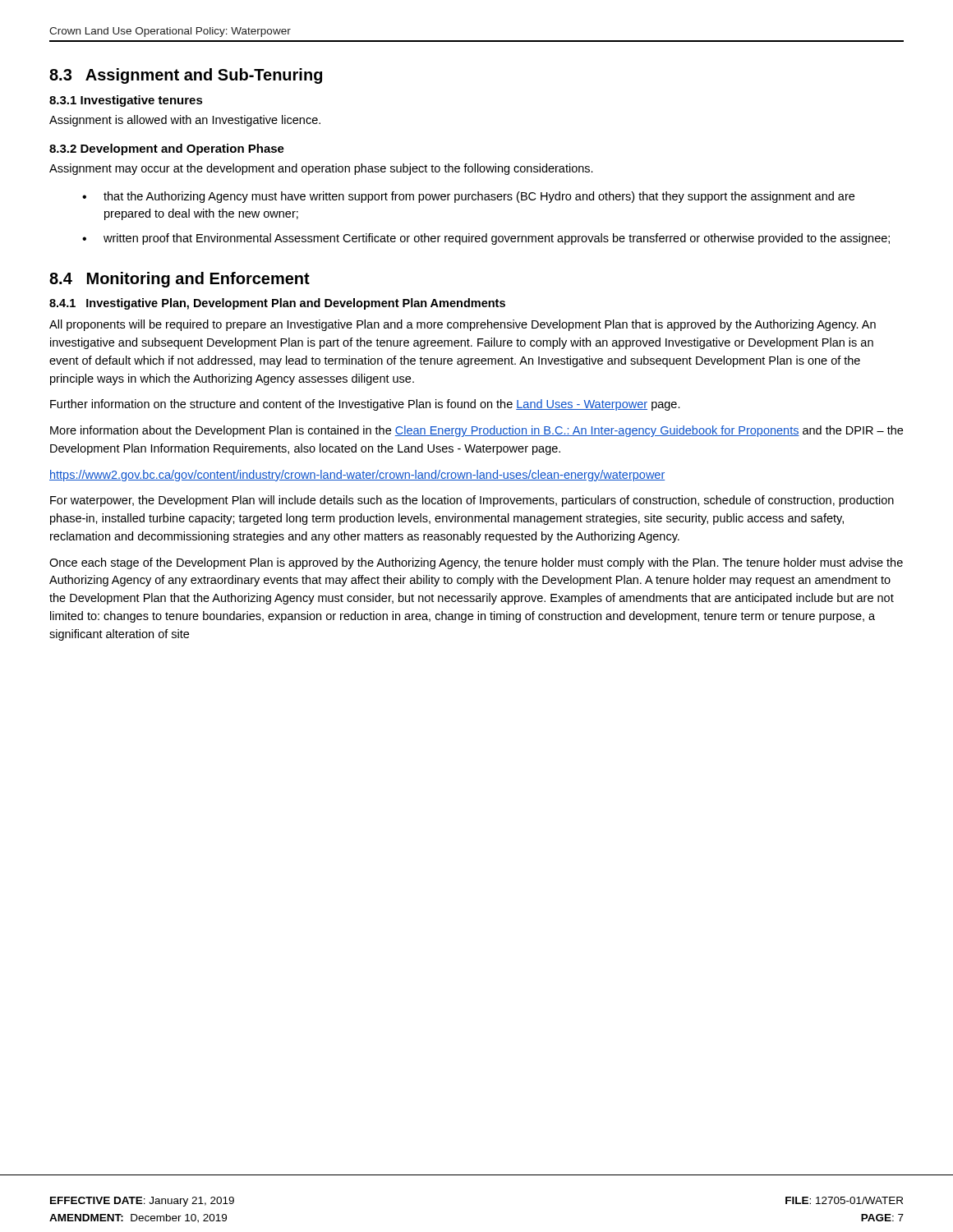Find the section header with the text "8.3 Assignment and Sub-Tenuring"
The height and width of the screenshot is (1232, 953).
click(186, 75)
